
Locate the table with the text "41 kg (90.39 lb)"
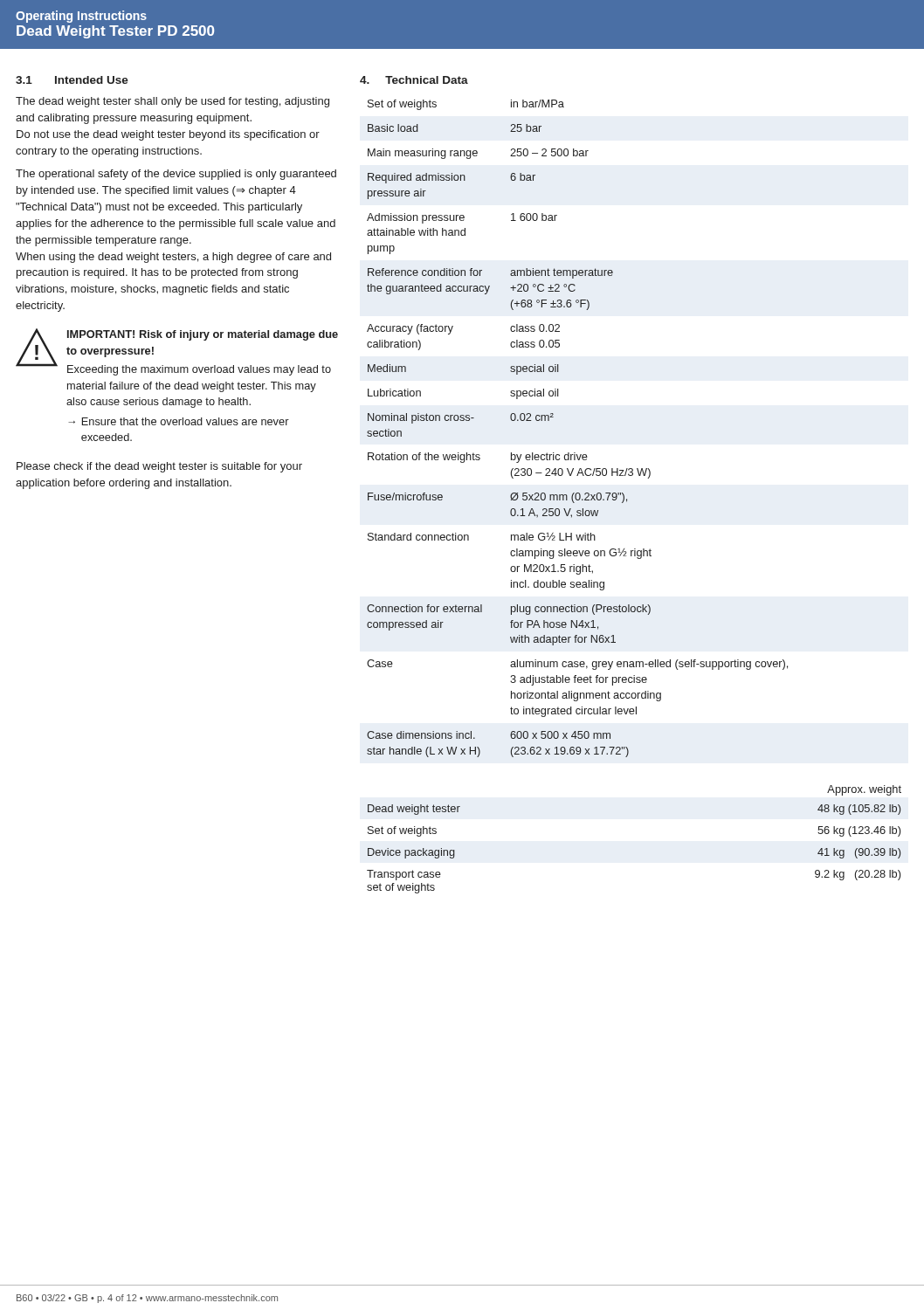[634, 837]
